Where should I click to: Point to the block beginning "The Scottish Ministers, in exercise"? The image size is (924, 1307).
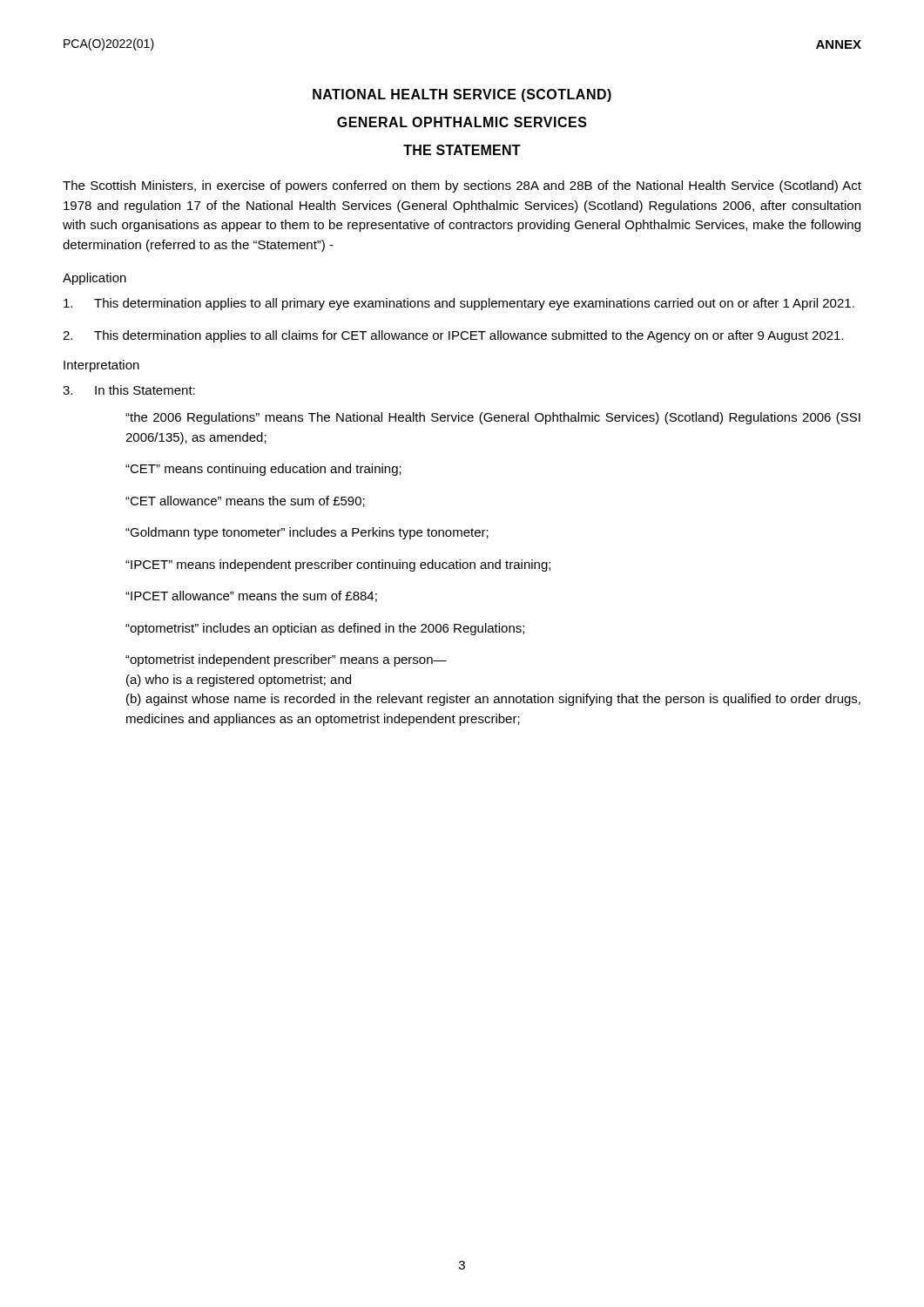click(x=462, y=215)
